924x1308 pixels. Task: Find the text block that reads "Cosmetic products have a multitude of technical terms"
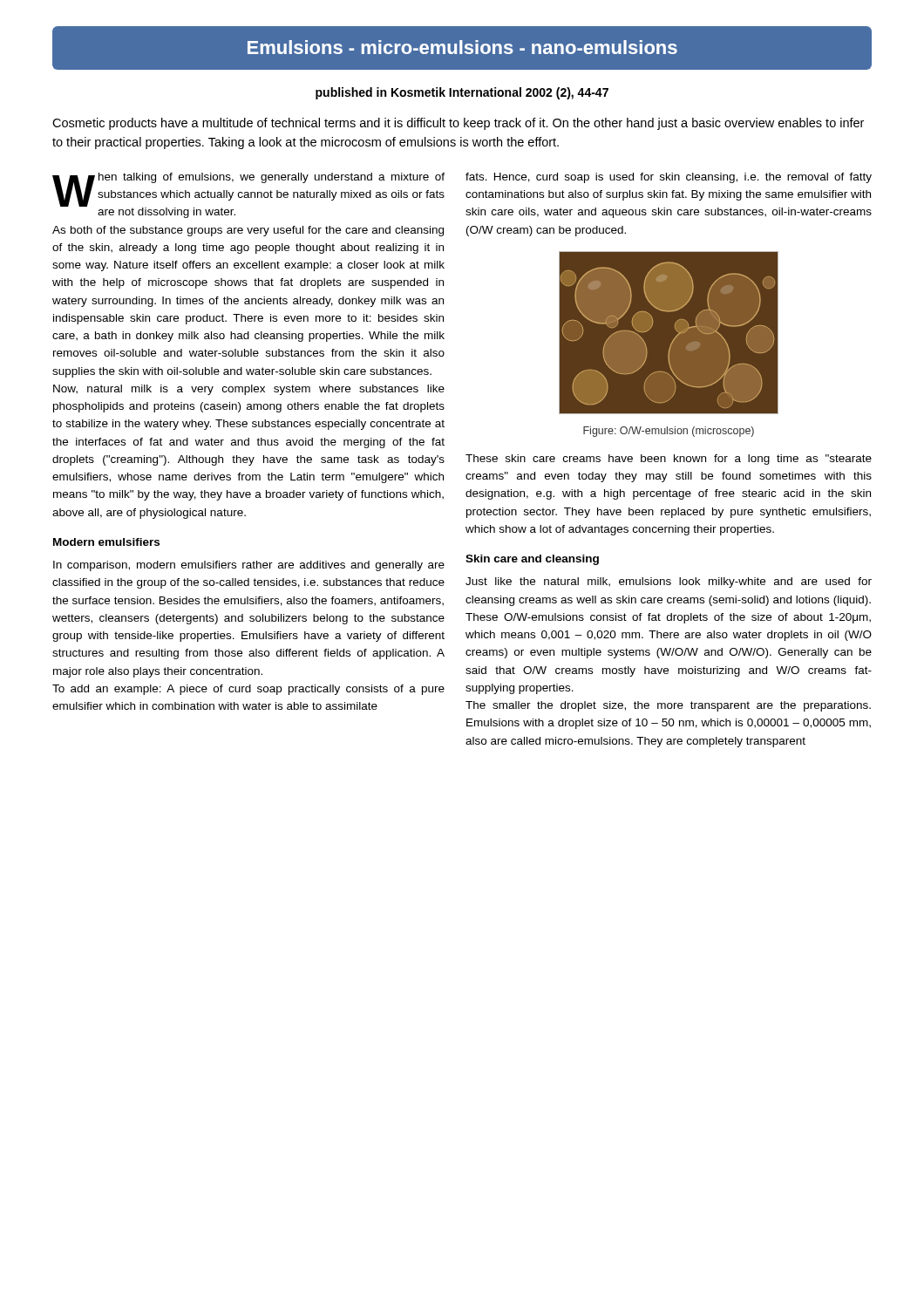coord(458,133)
